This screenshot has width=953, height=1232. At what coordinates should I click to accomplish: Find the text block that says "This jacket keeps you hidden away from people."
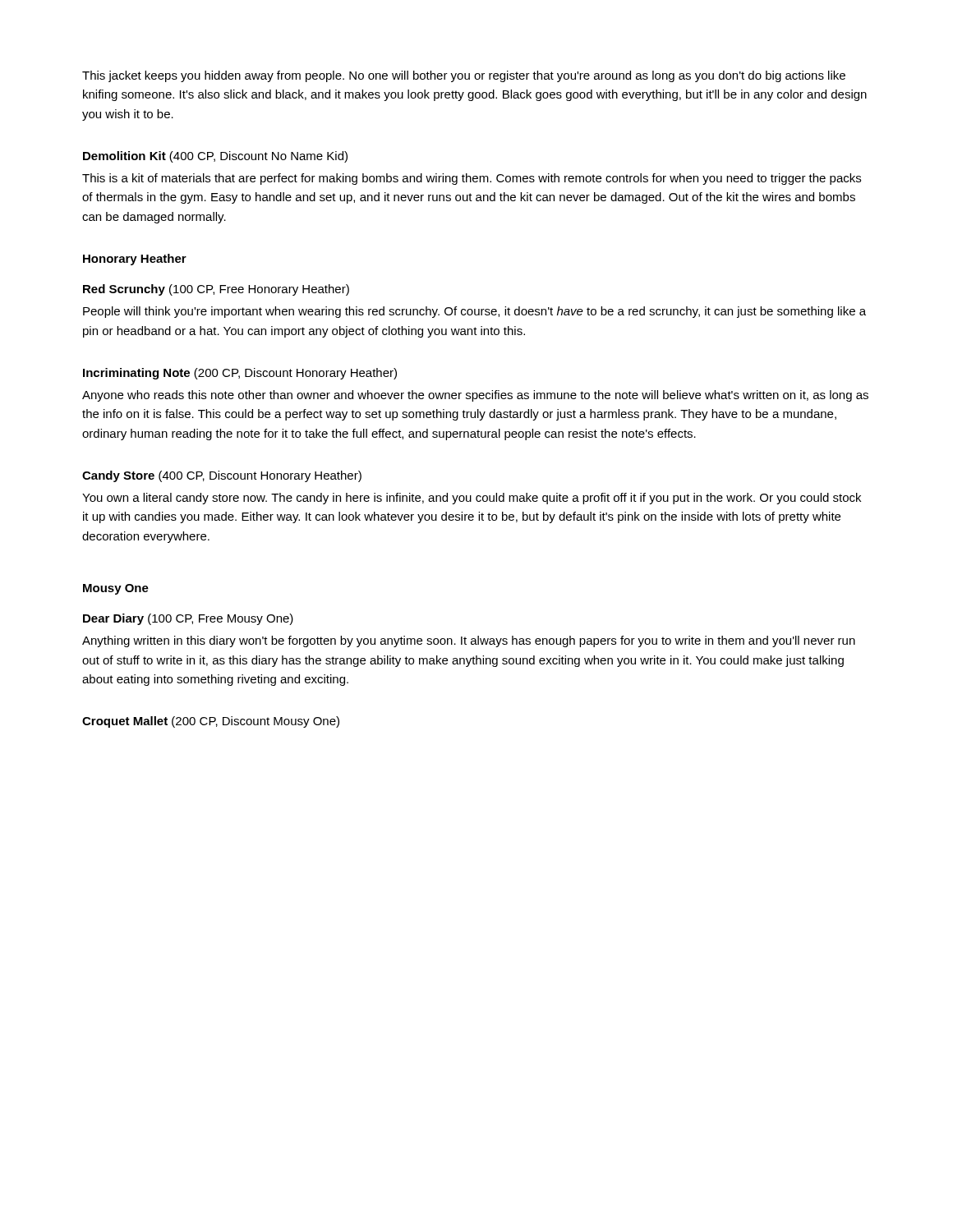click(x=475, y=94)
